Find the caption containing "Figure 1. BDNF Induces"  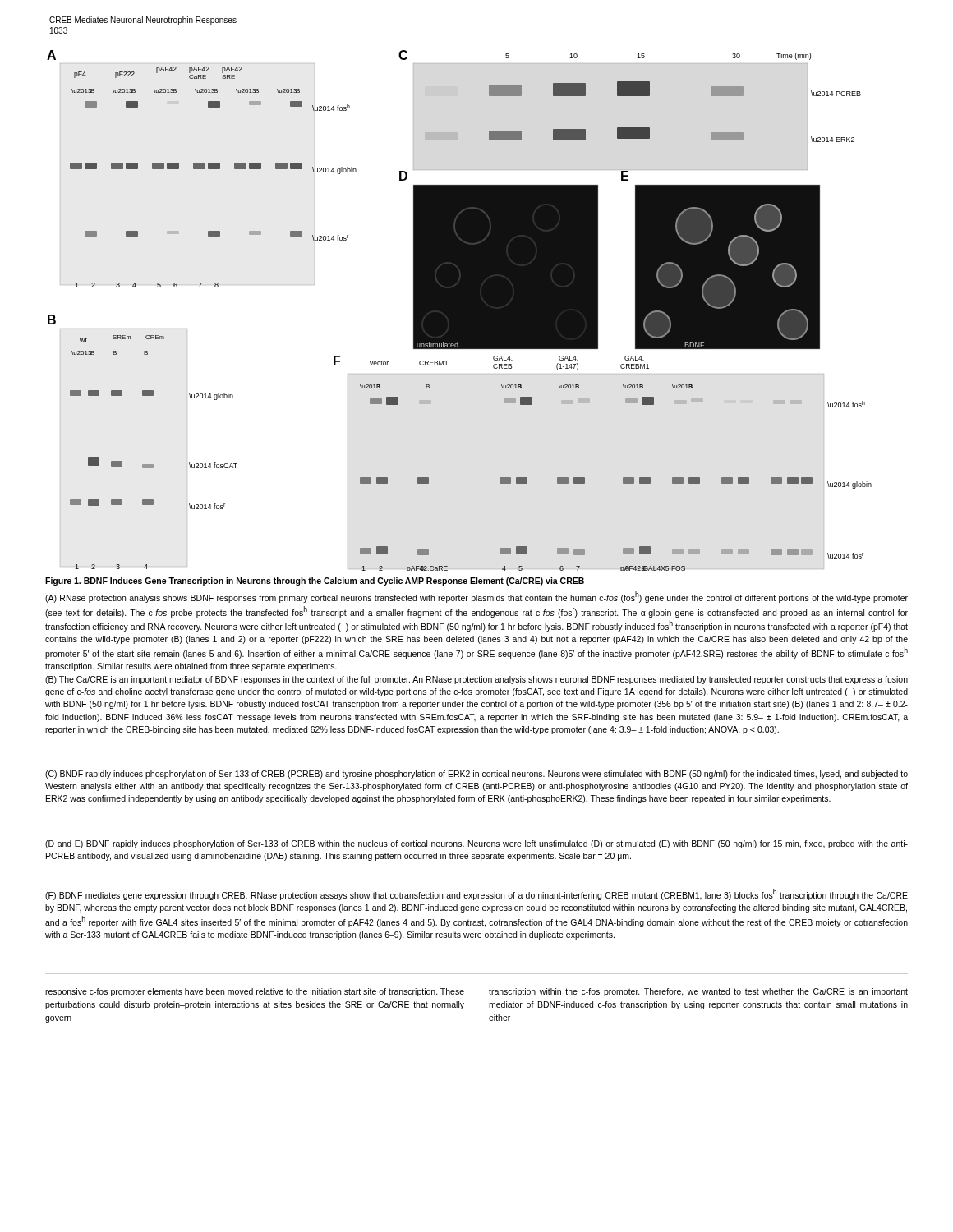click(315, 581)
